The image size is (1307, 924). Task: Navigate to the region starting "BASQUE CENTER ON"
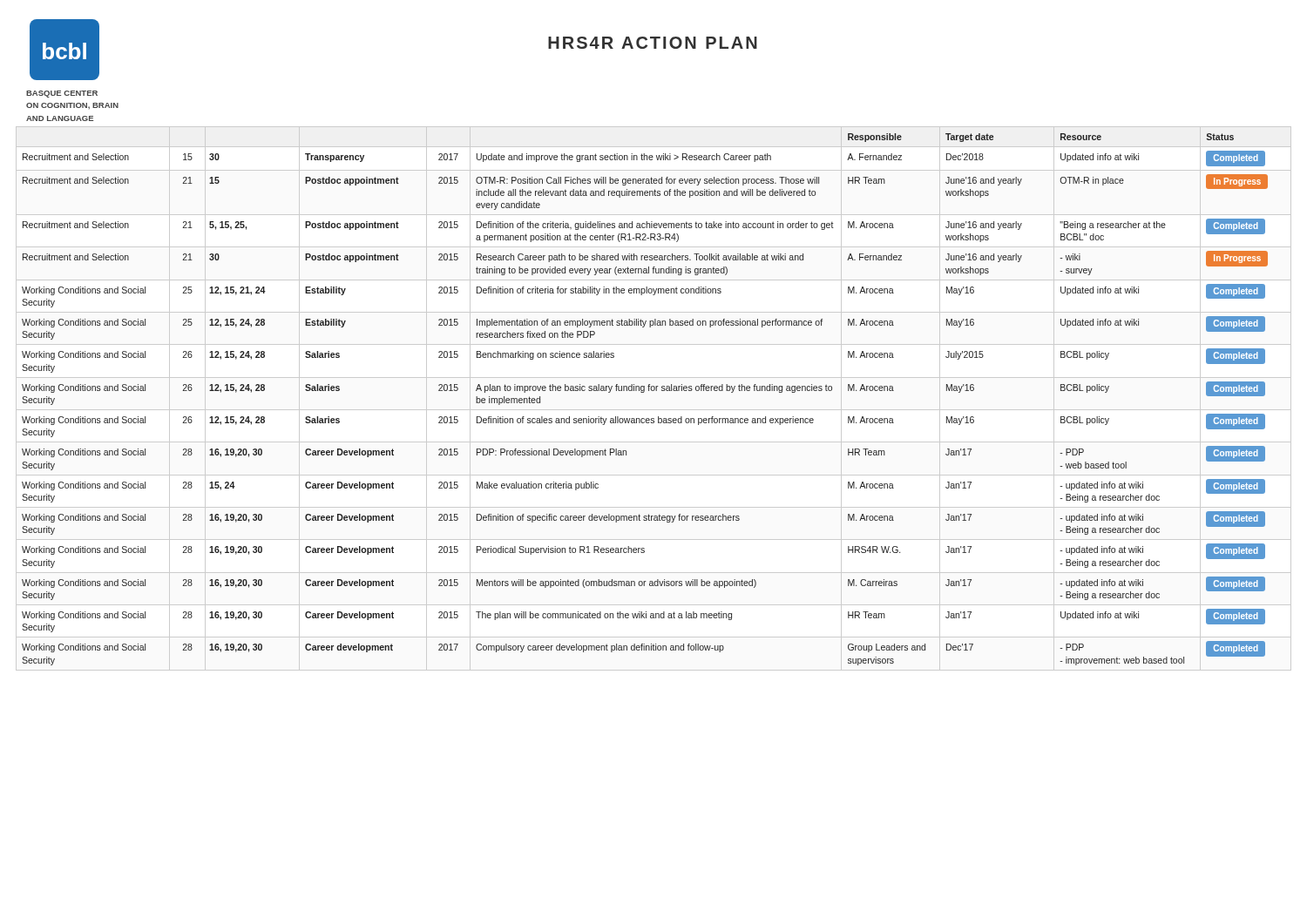point(72,105)
